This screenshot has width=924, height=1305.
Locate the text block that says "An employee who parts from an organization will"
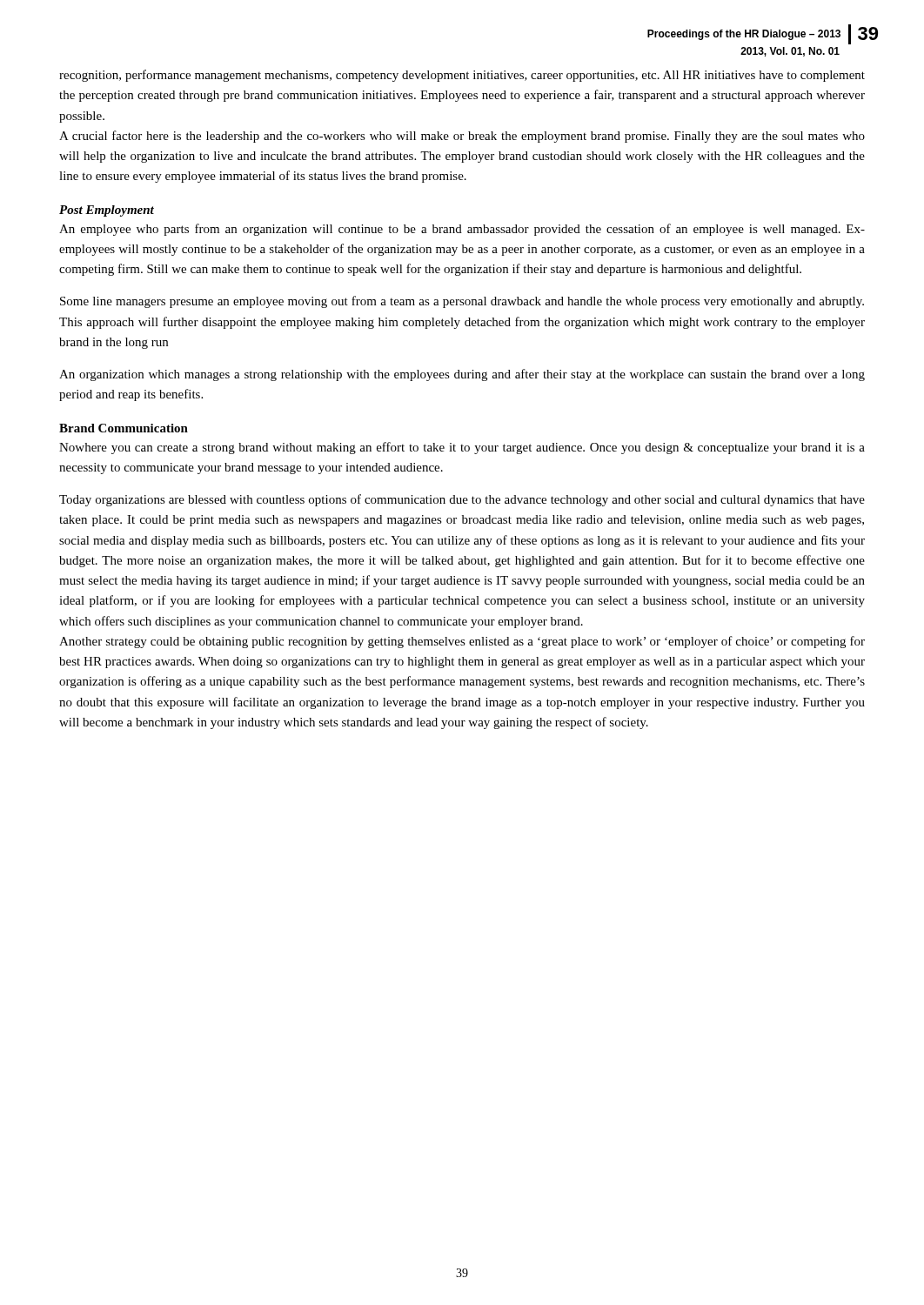click(x=462, y=249)
